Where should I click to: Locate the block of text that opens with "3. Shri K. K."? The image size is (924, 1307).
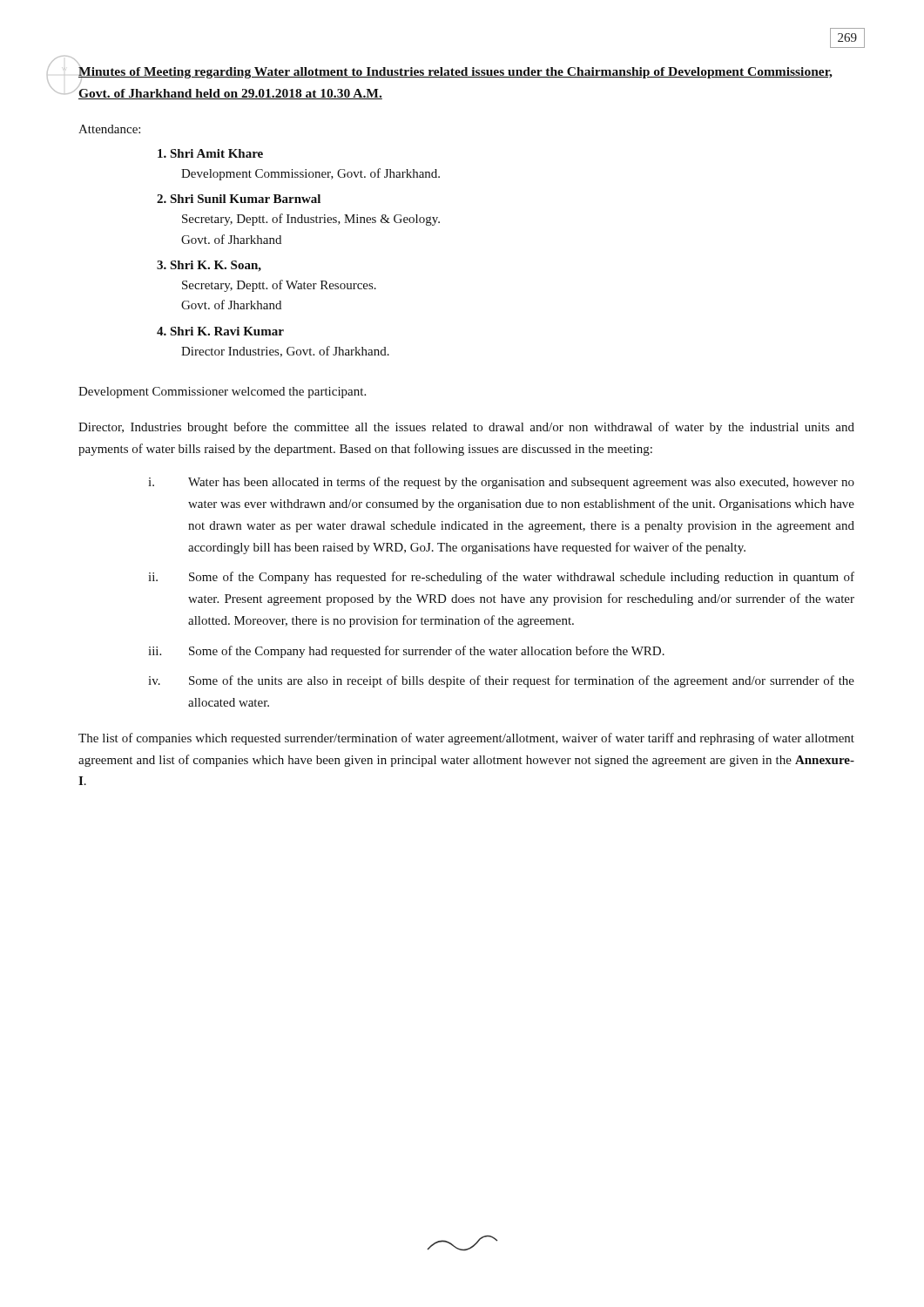pyautogui.click(x=209, y=266)
